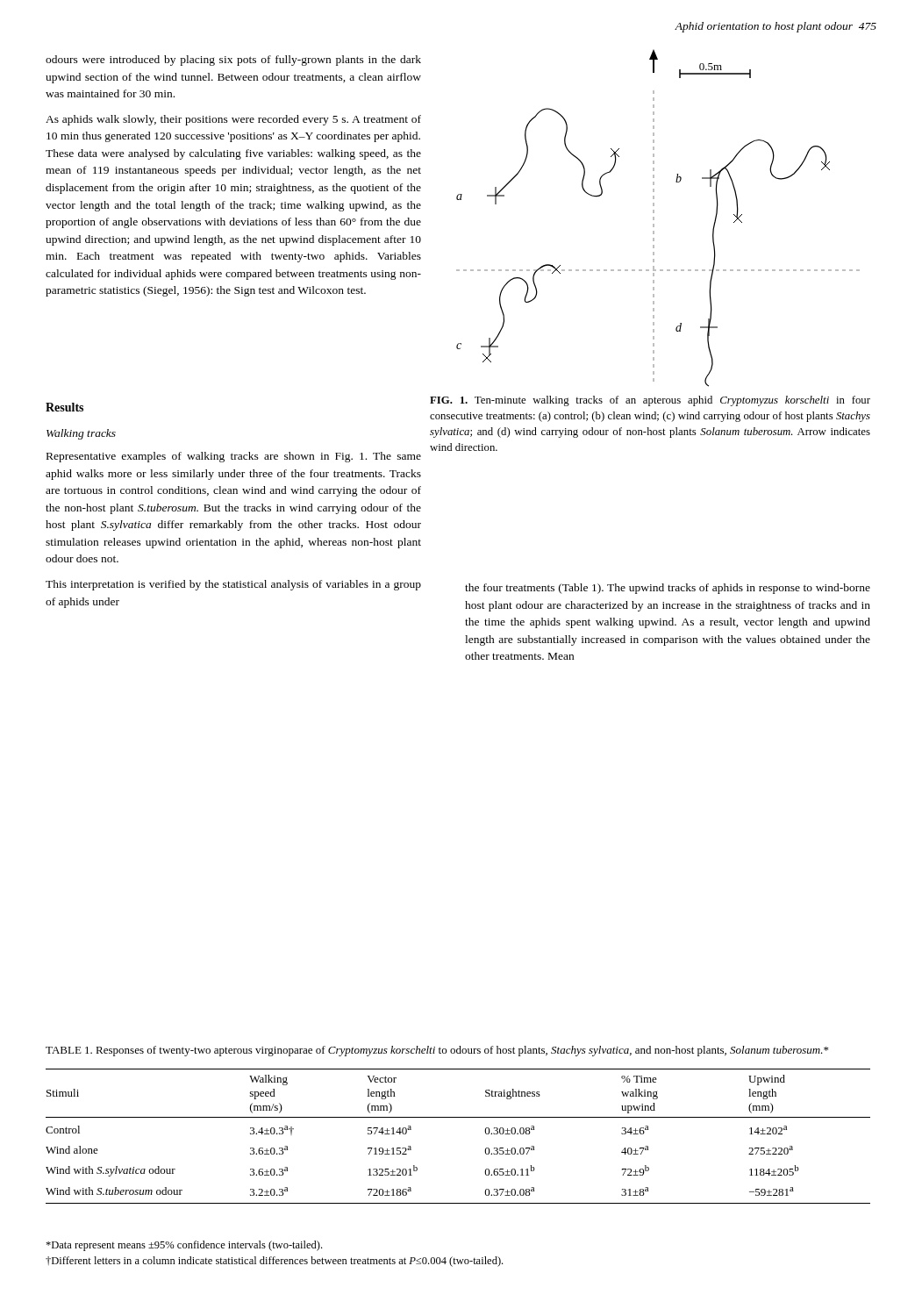The height and width of the screenshot is (1316, 922).
Task: Find the text block with the text "Representative examples of walking"
Action: click(x=233, y=529)
